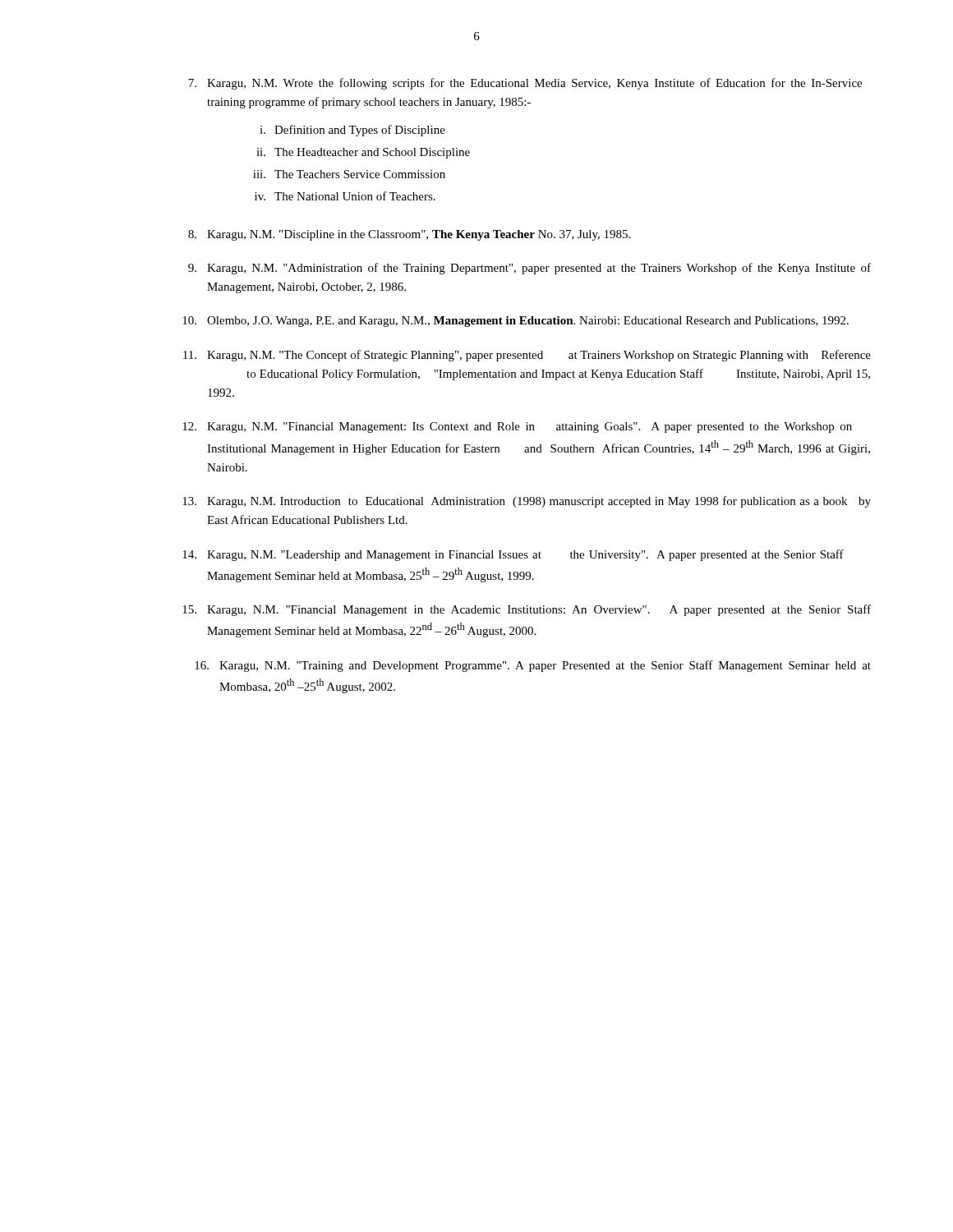Screen dimensions: 1232x953
Task: Navigate to the block starting "10. Olembo, J.O. Wanga, P.E. and Karagu,"
Action: [518, 321]
